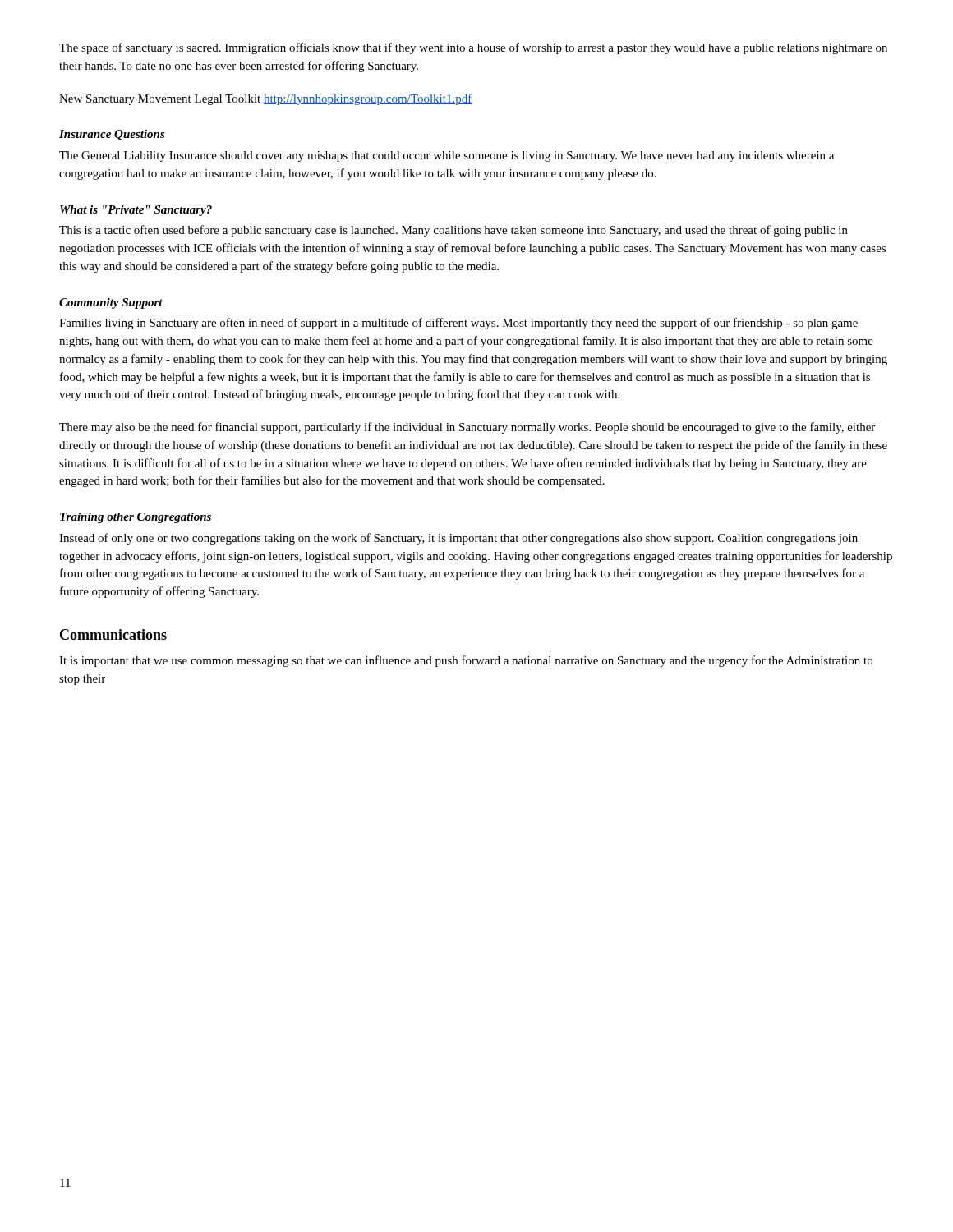Locate the text block with the text "The General Liability Insurance should cover"
953x1232 pixels.
point(447,164)
